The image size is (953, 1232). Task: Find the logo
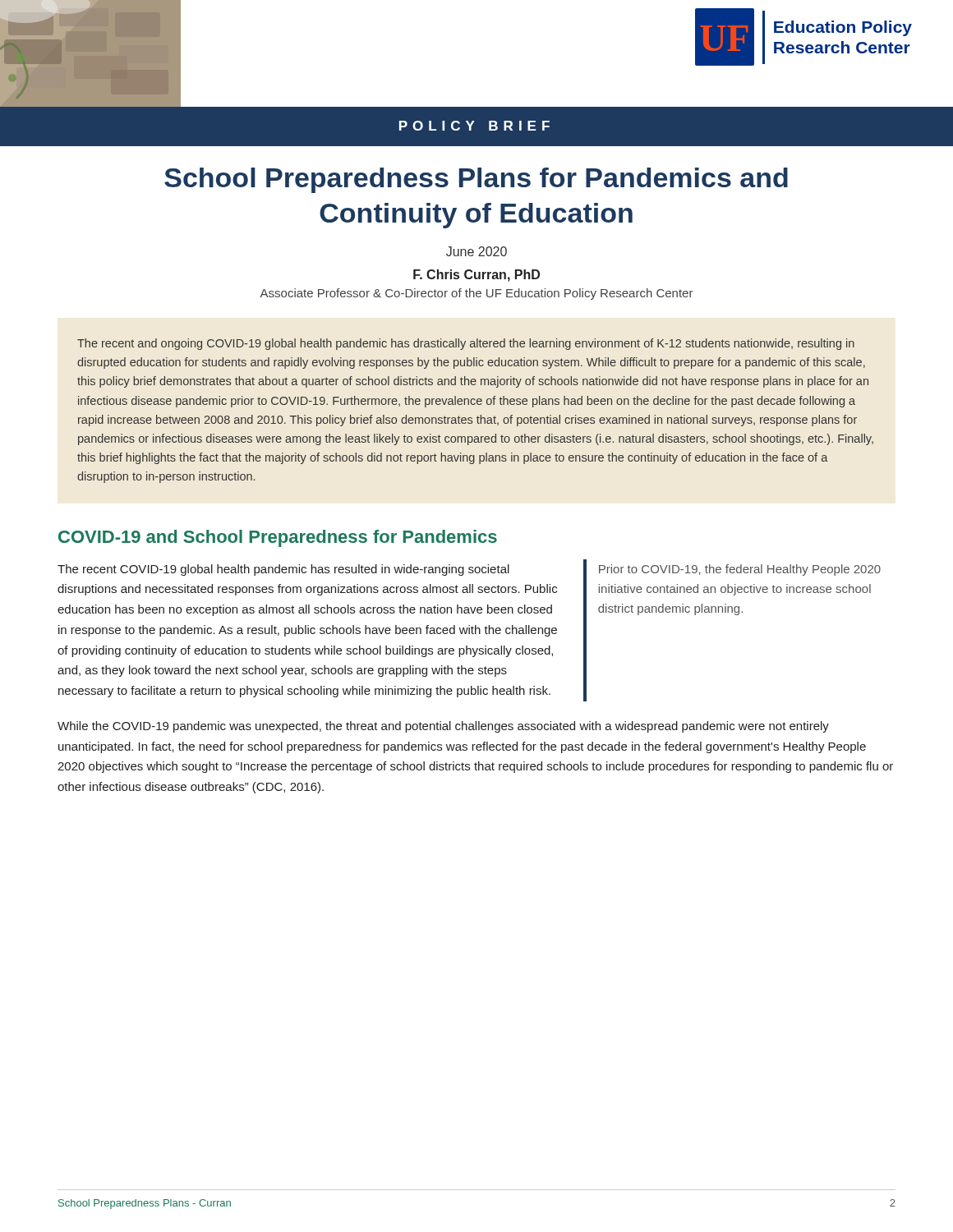803,37
